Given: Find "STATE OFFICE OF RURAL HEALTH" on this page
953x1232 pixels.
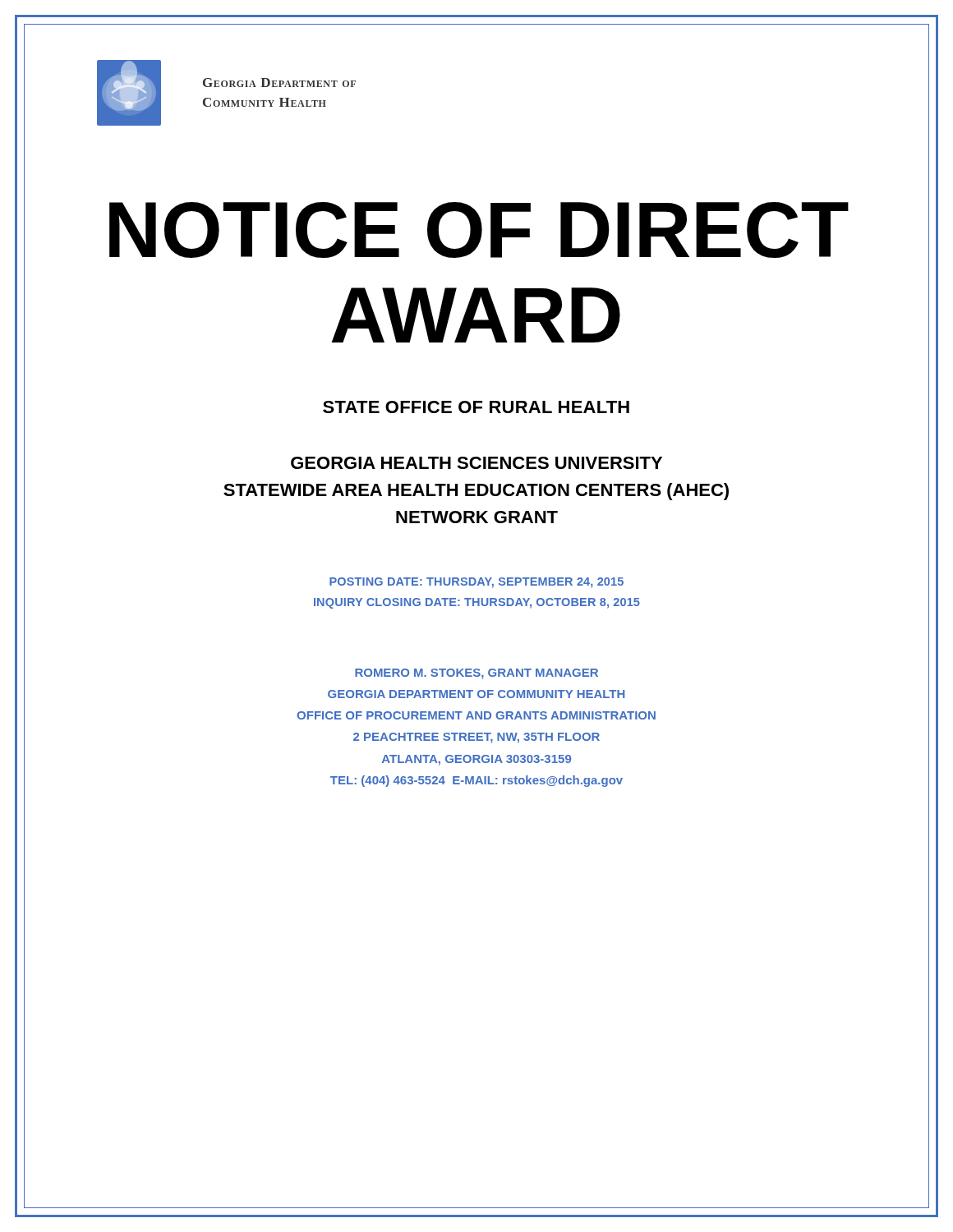Looking at the screenshot, I should pyautogui.click(x=476, y=408).
